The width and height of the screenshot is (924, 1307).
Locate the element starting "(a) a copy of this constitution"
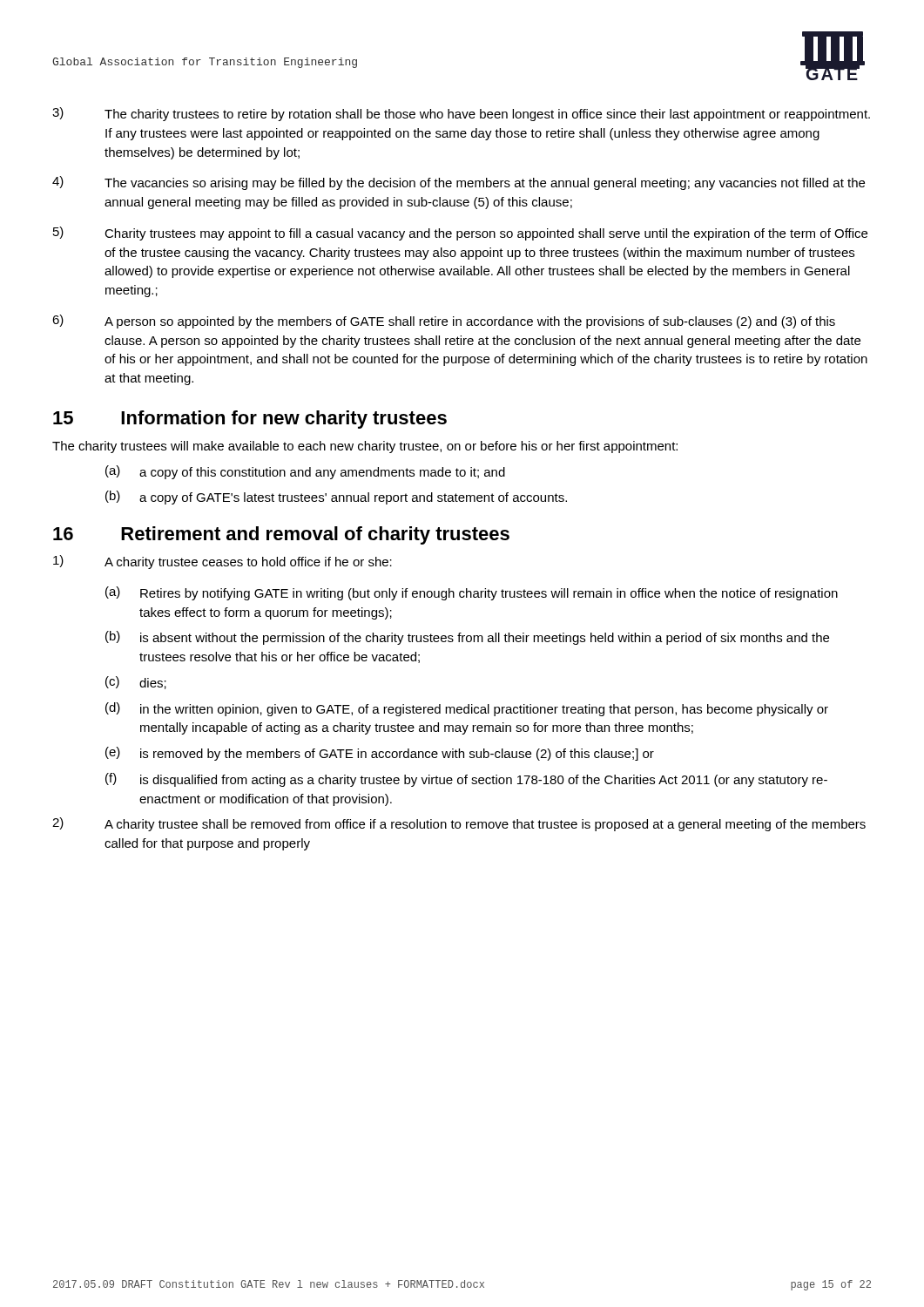pos(488,472)
